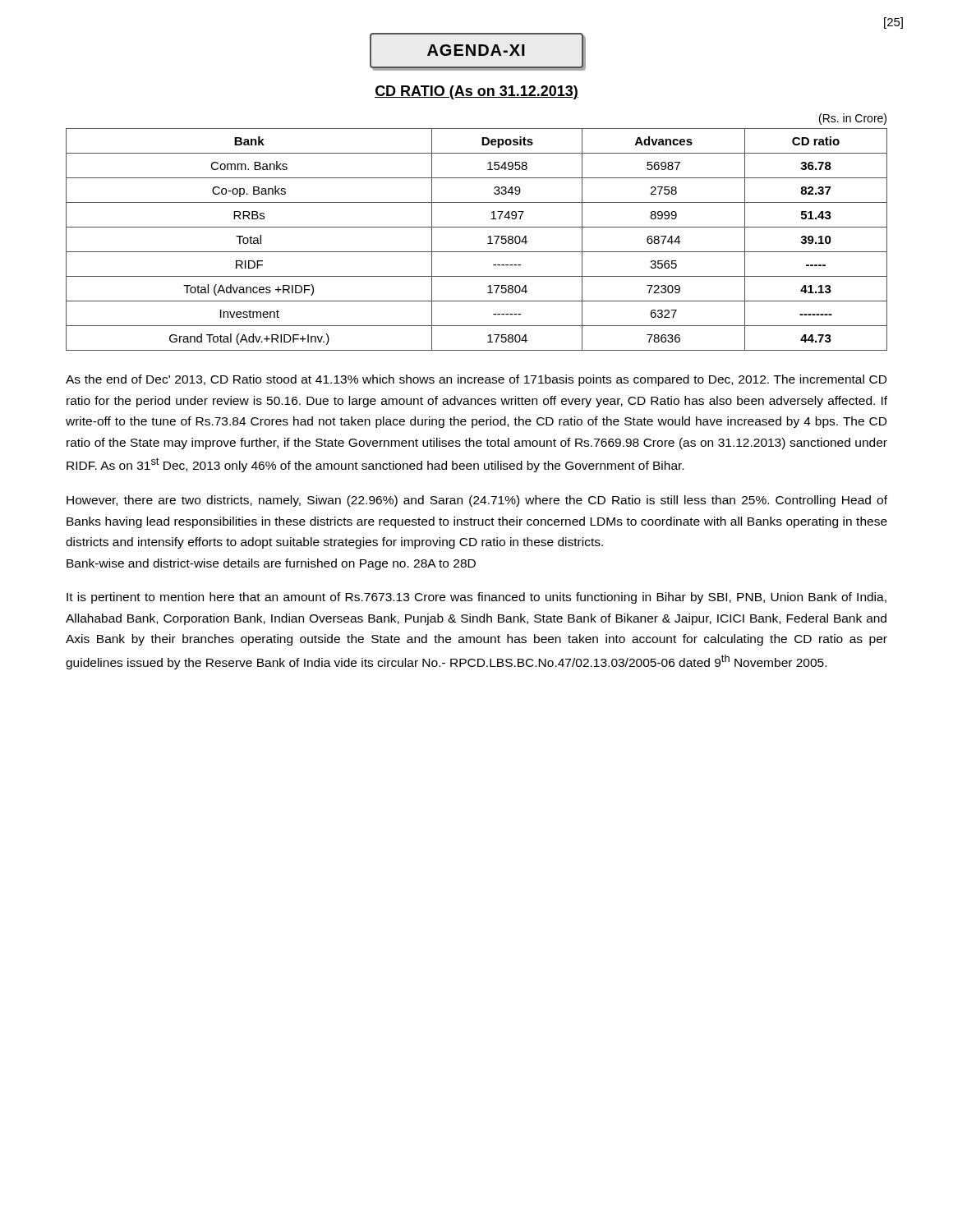Locate the block of text that opens with "As the end of"
This screenshot has height=1232, width=953.
coord(476,422)
